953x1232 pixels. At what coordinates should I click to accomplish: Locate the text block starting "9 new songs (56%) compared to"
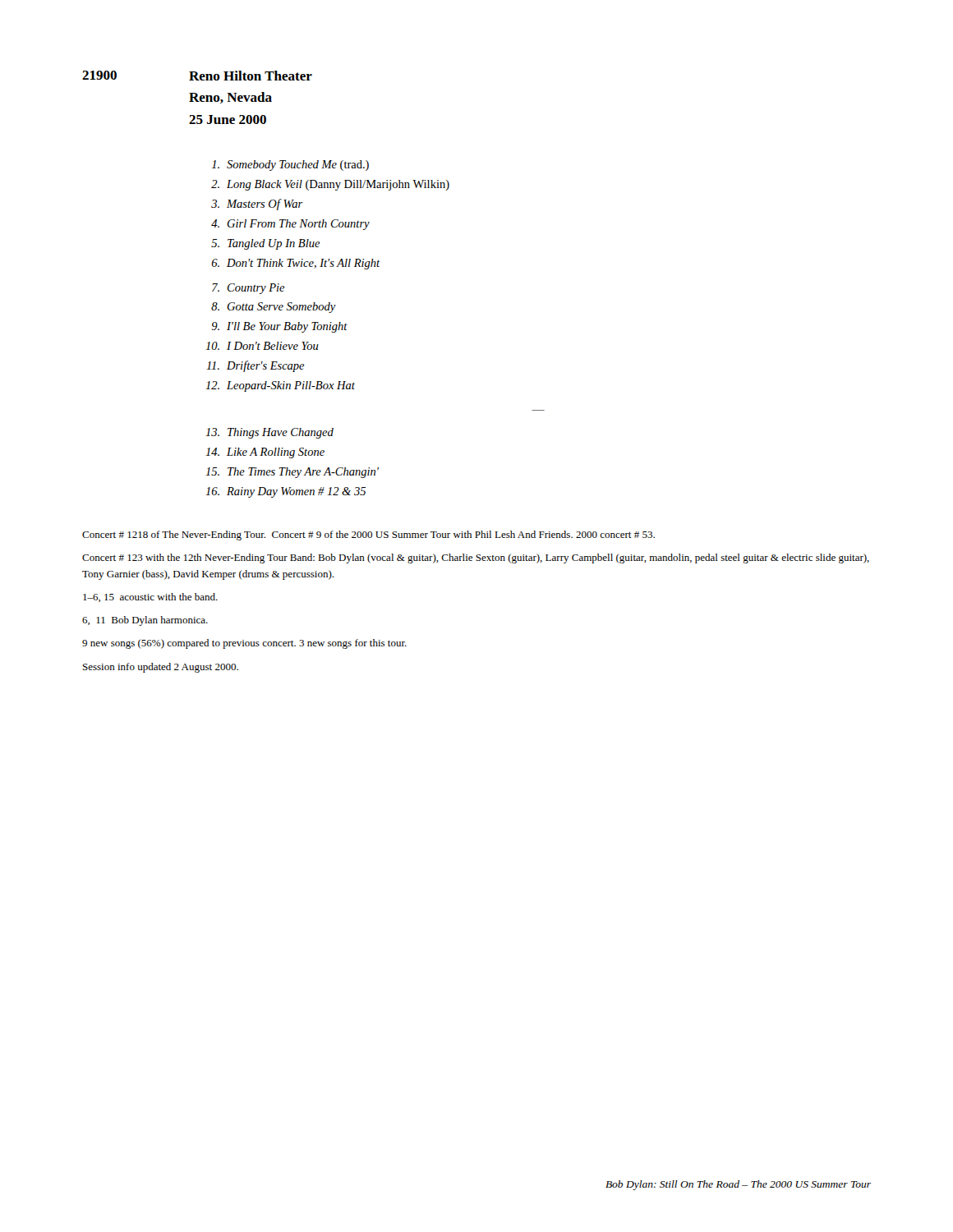(x=245, y=643)
